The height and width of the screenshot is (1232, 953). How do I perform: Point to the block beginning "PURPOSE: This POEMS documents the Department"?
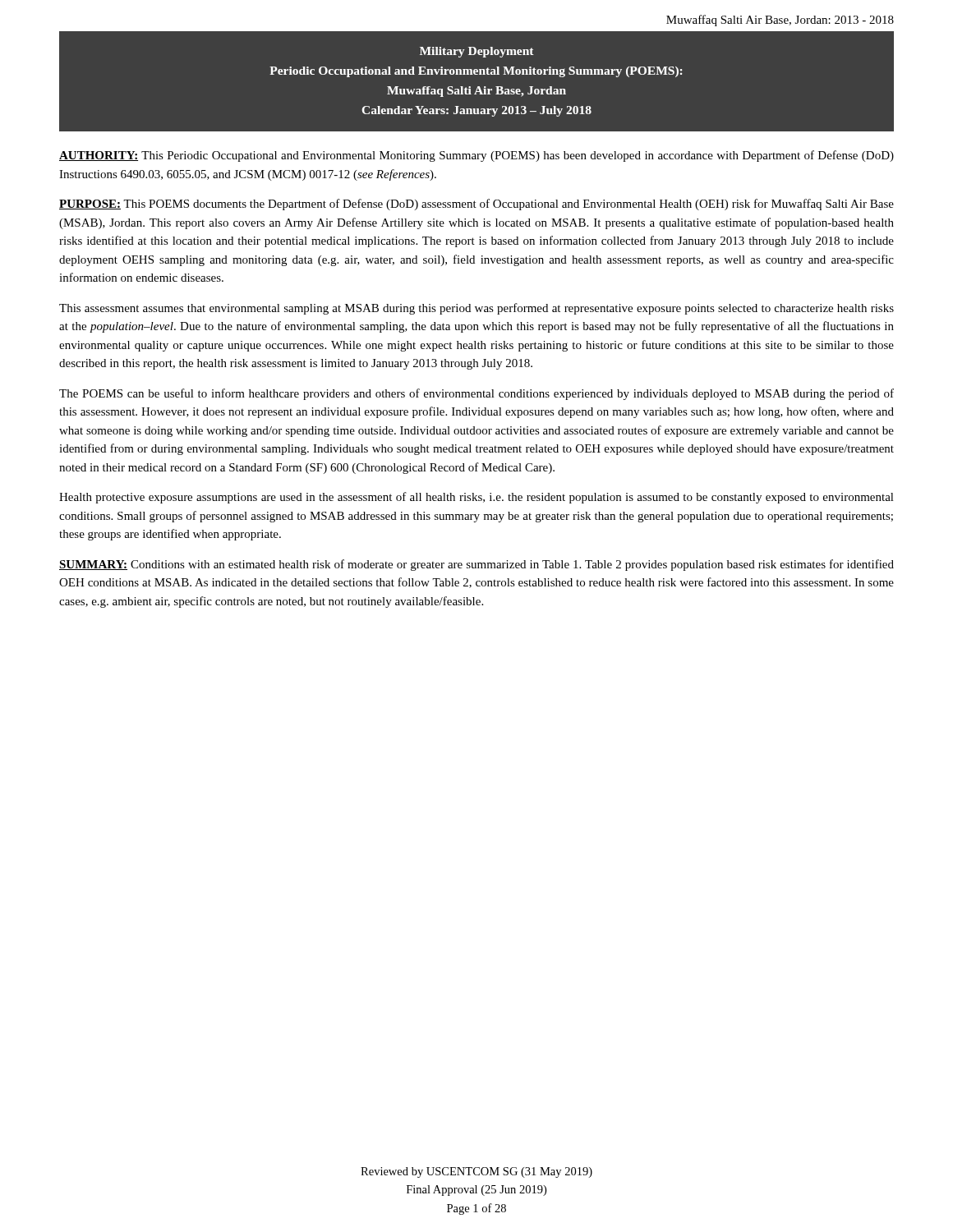click(x=476, y=241)
